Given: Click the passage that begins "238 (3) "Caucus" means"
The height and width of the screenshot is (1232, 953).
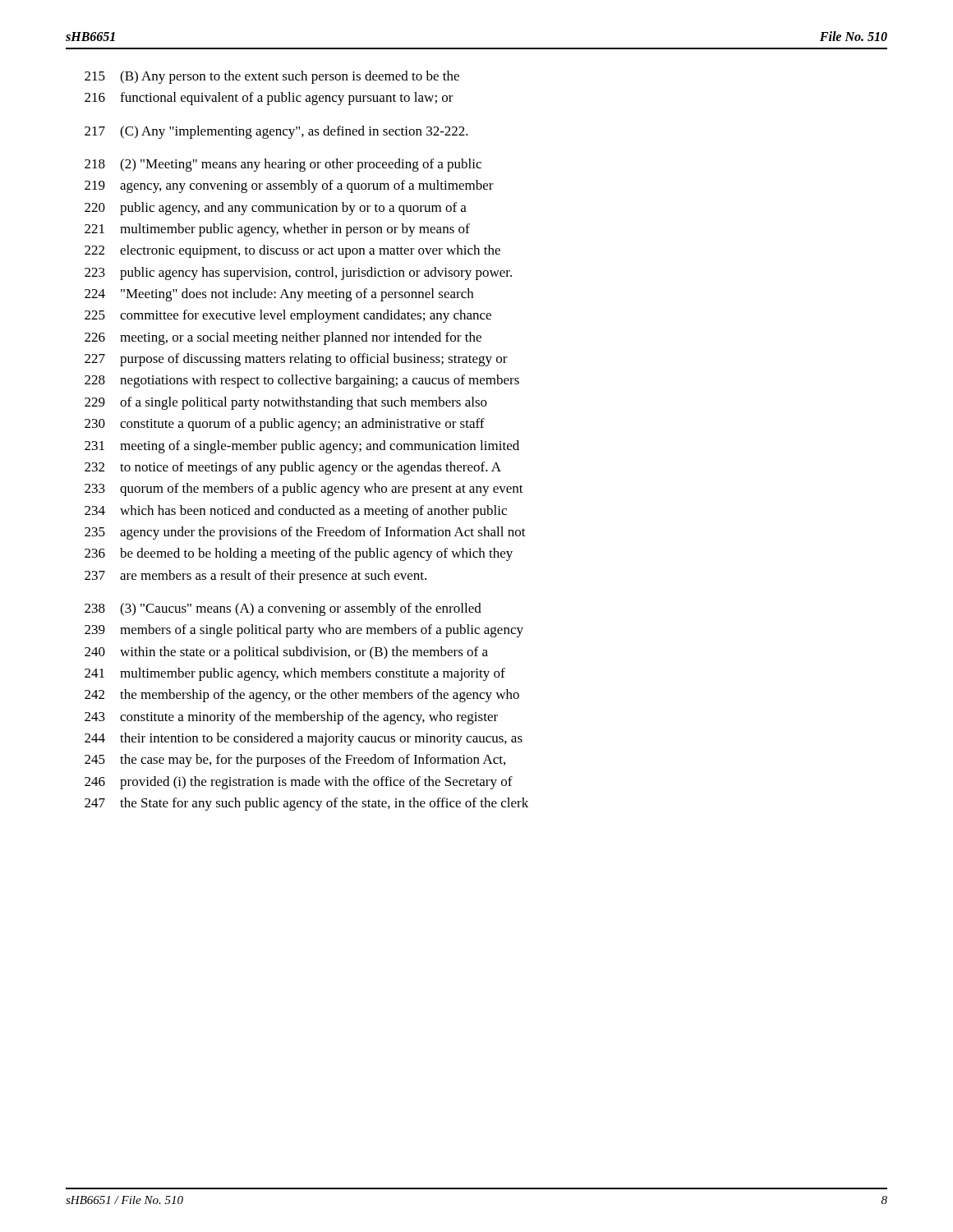Looking at the screenshot, I should pos(476,706).
